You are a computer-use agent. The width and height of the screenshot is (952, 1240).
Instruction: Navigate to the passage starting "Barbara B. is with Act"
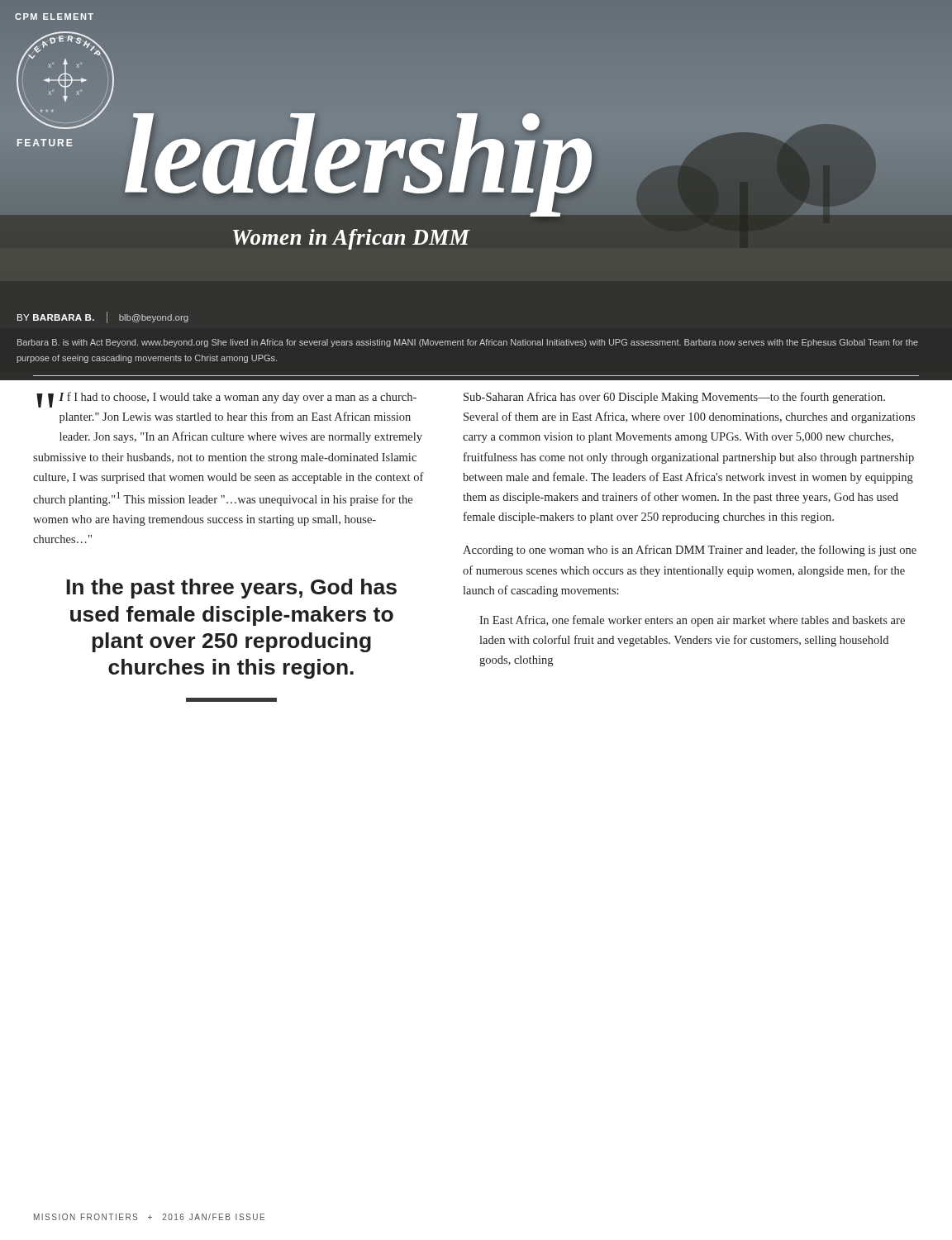point(467,350)
